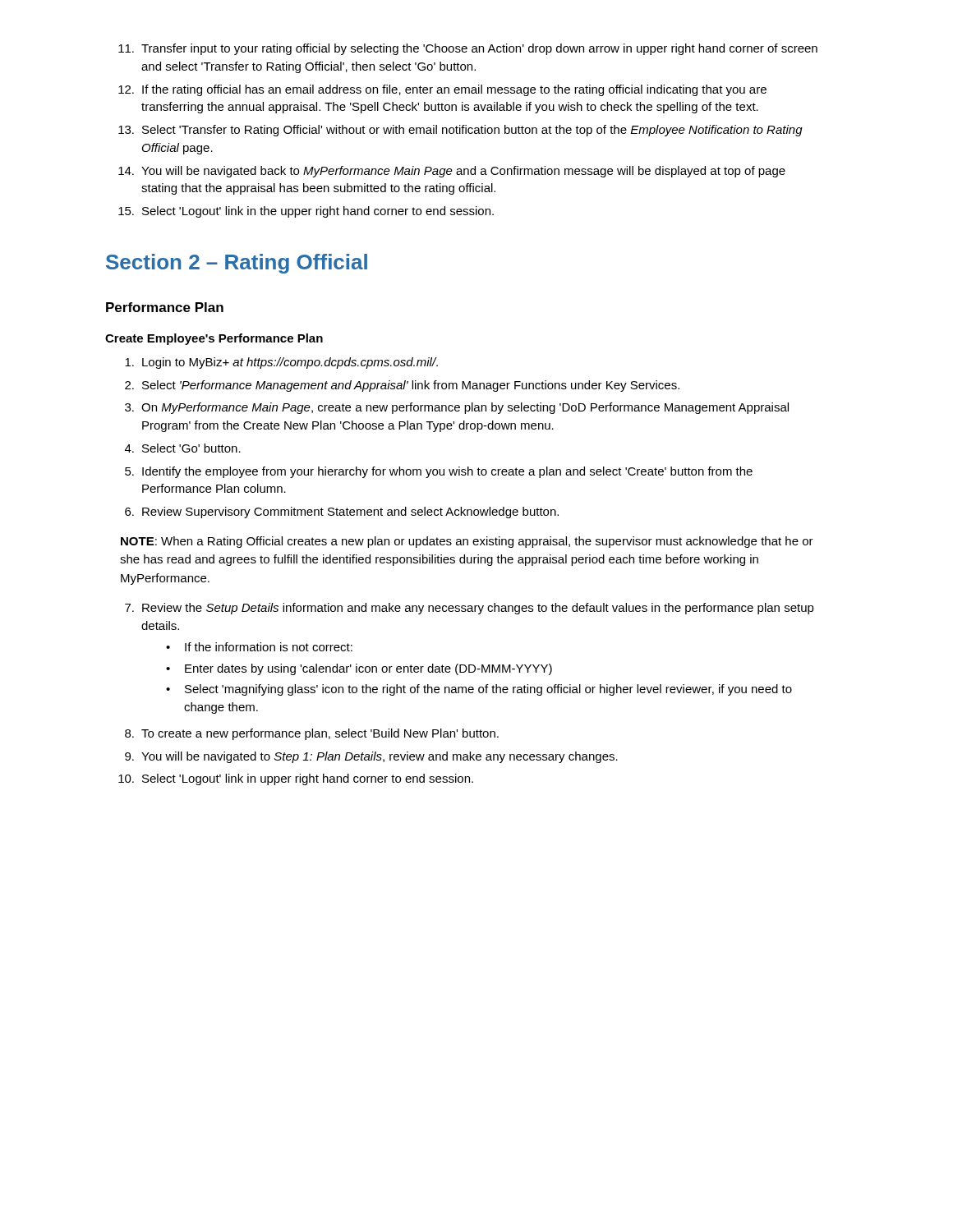Locate the block of text that opens with "Login to MyBiz+ at"
953x1232 pixels.
coord(281,363)
